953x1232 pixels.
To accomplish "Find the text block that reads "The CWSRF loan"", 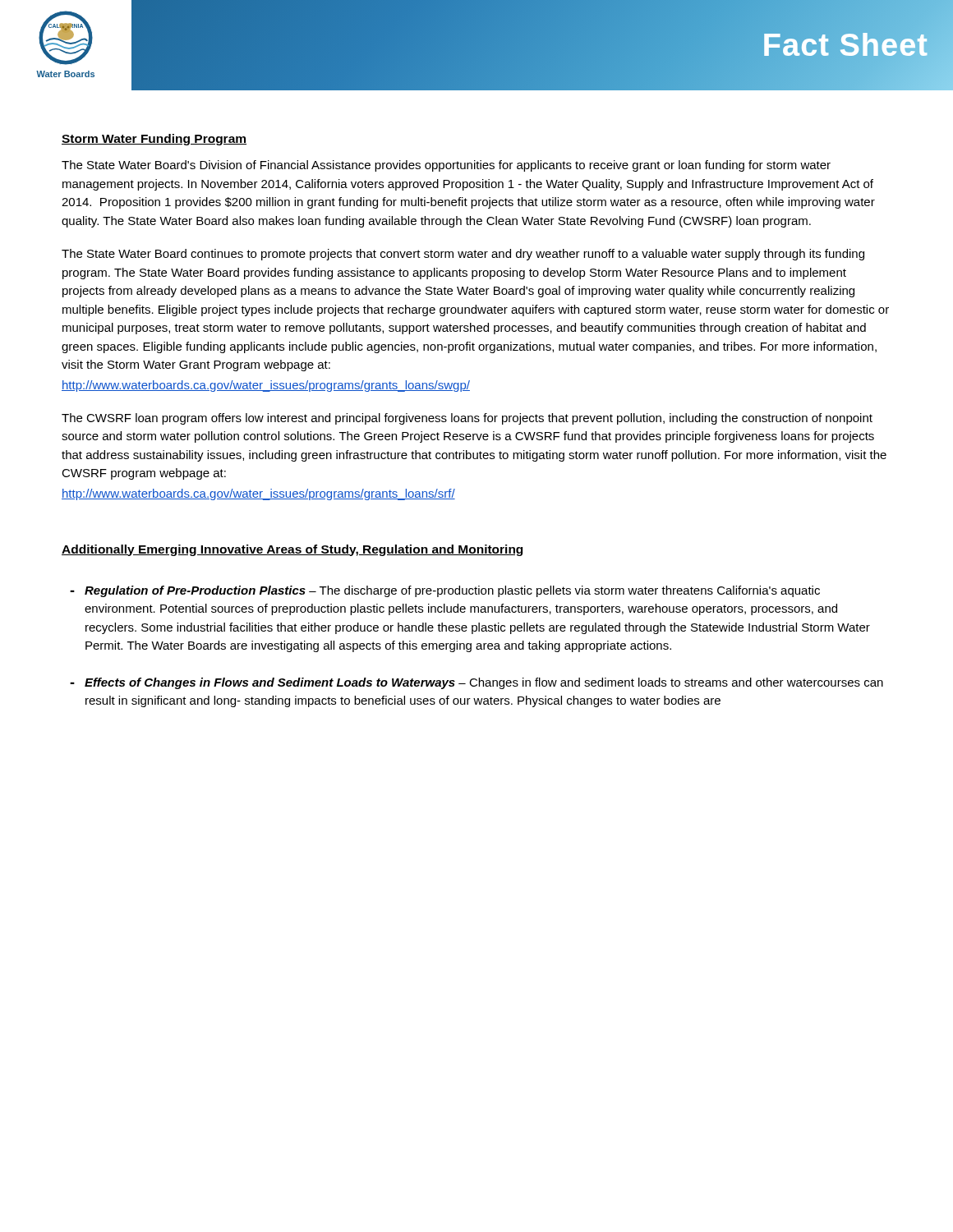I will tap(476, 446).
